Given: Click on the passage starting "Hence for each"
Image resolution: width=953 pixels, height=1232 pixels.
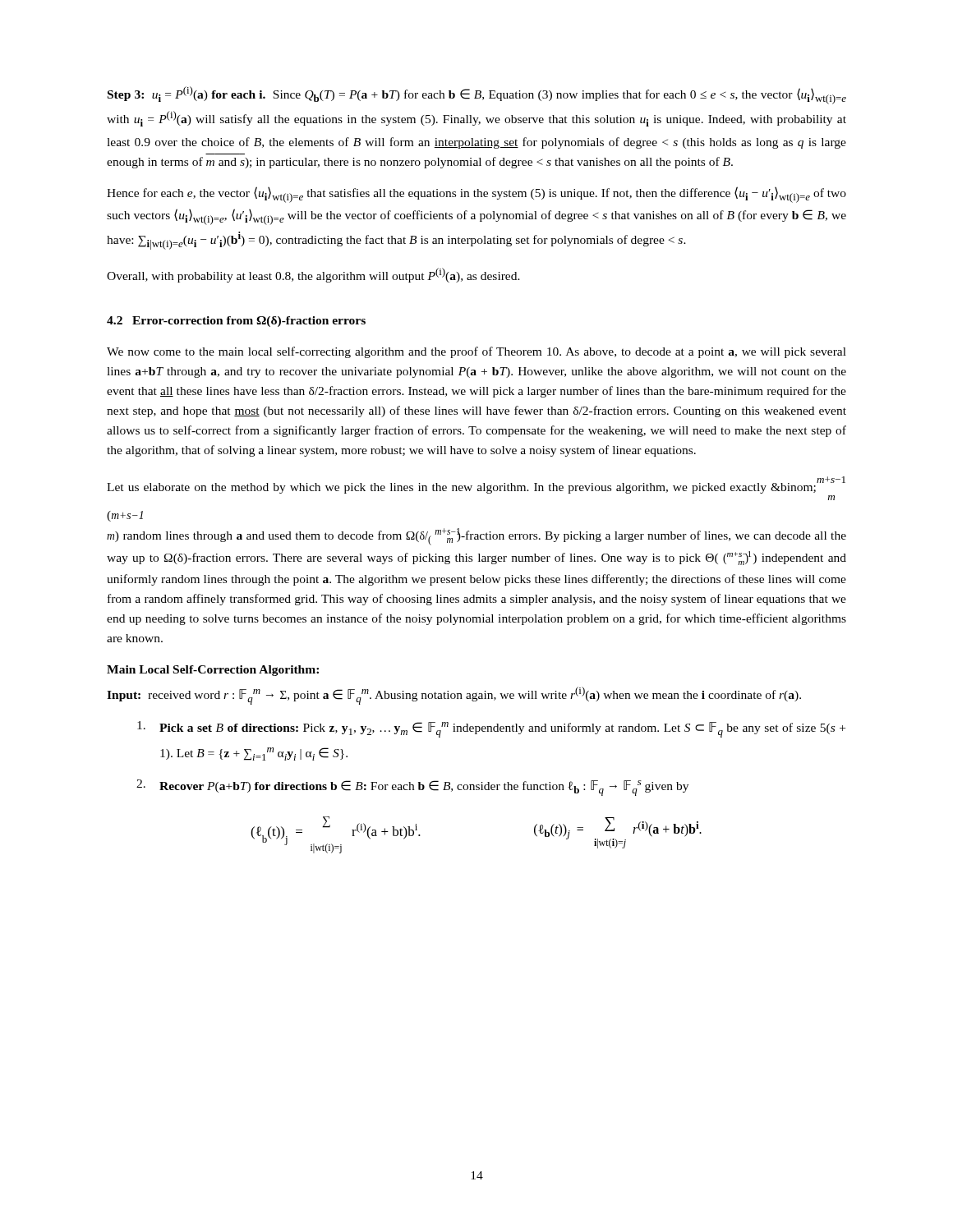Looking at the screenshot, I should [x=476, y=218].
